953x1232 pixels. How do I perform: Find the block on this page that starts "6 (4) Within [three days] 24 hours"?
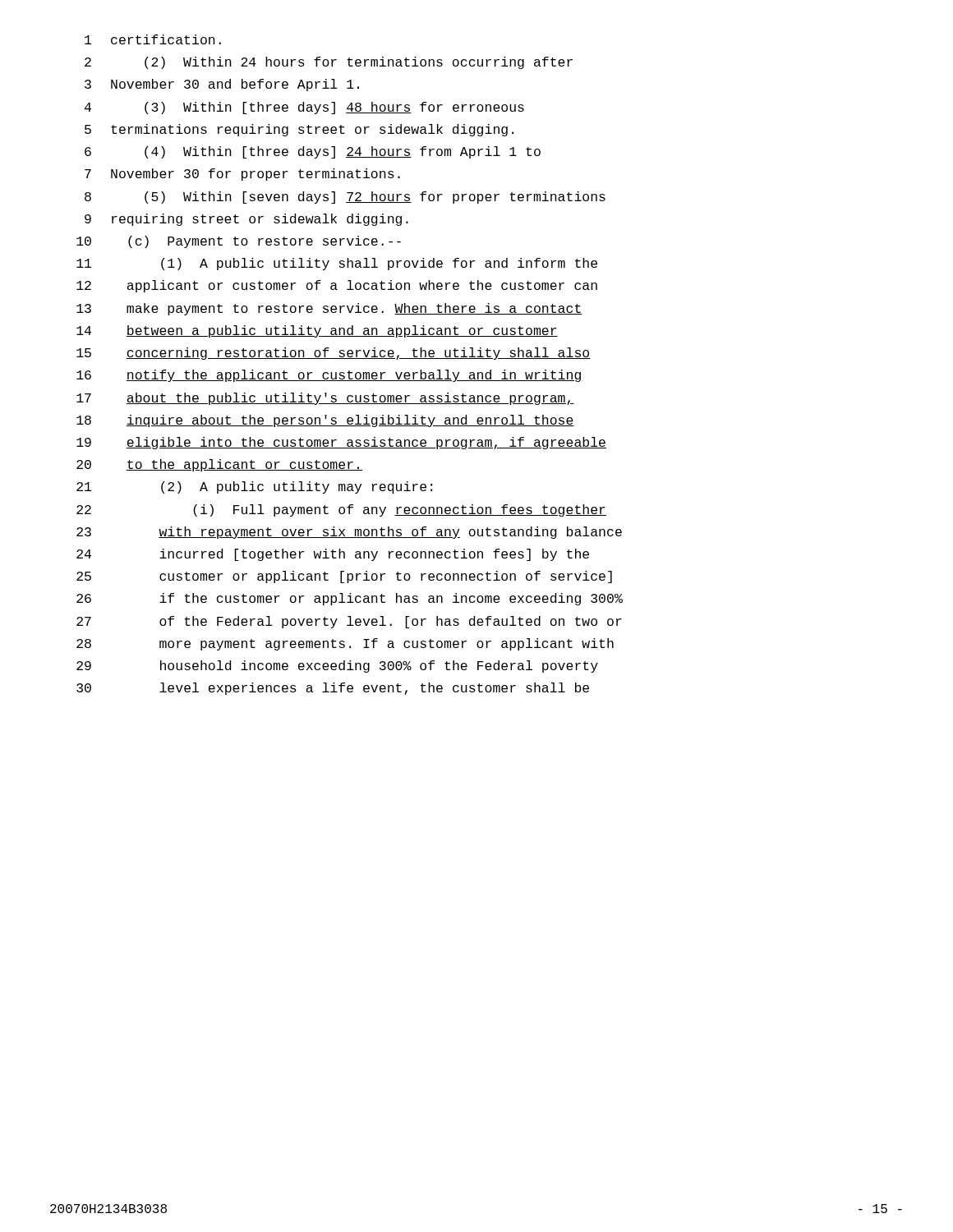point(295,153)
